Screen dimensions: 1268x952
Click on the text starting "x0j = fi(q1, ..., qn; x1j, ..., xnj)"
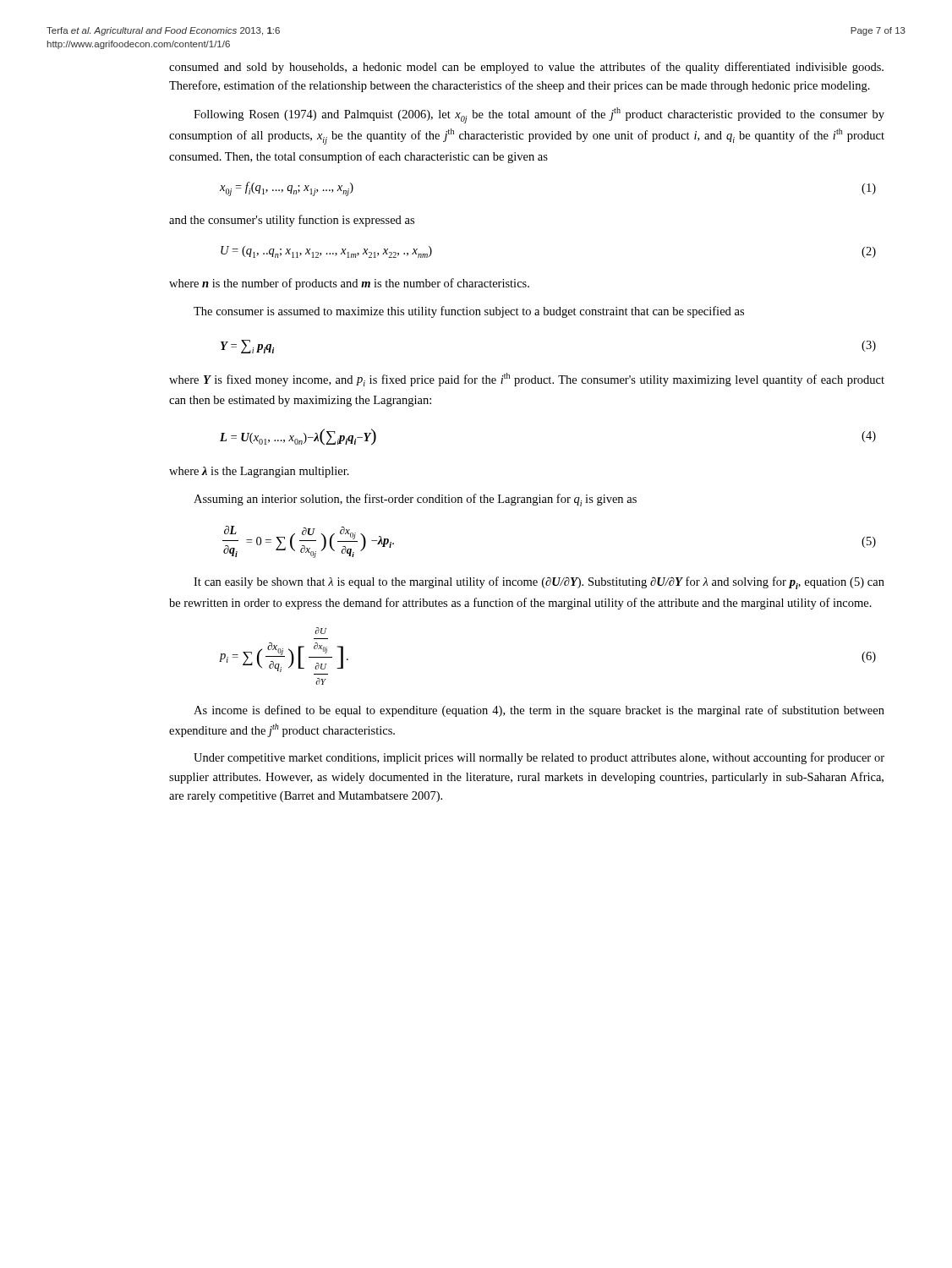pos(289,190)
